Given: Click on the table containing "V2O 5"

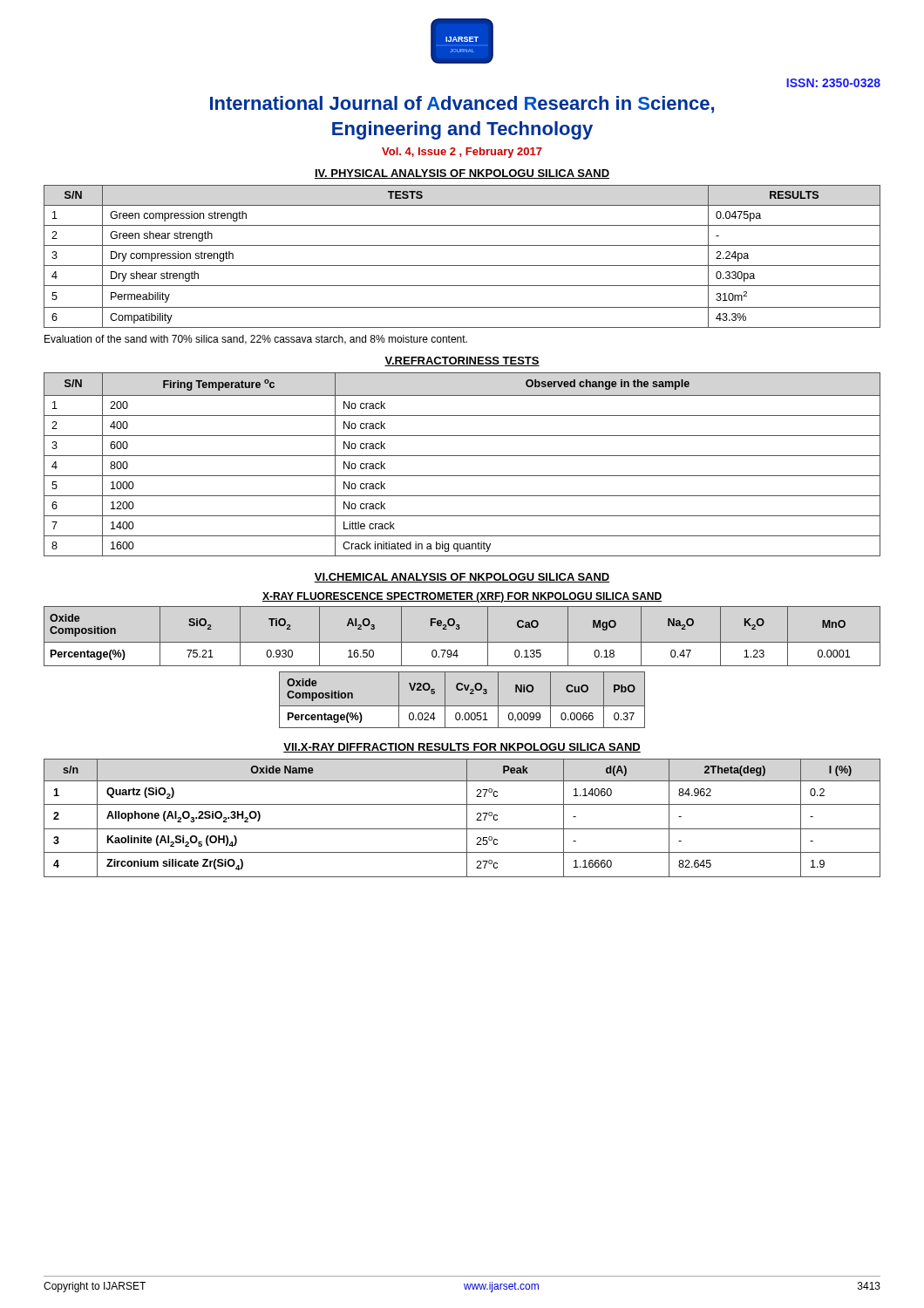Looking at the screenshot, I should [462, 699].
